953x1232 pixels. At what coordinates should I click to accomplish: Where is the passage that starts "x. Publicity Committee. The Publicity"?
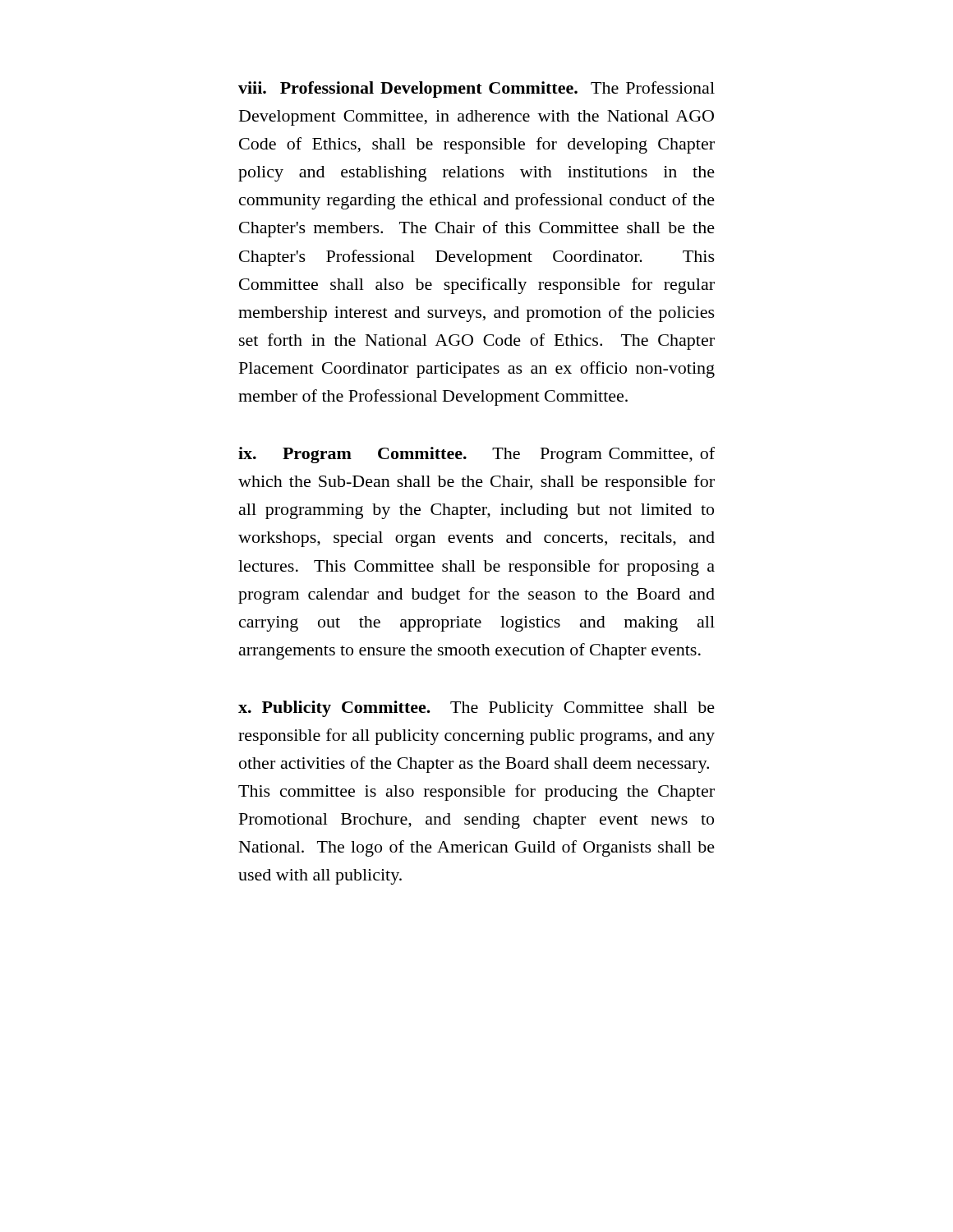click(x=476, y=791)
